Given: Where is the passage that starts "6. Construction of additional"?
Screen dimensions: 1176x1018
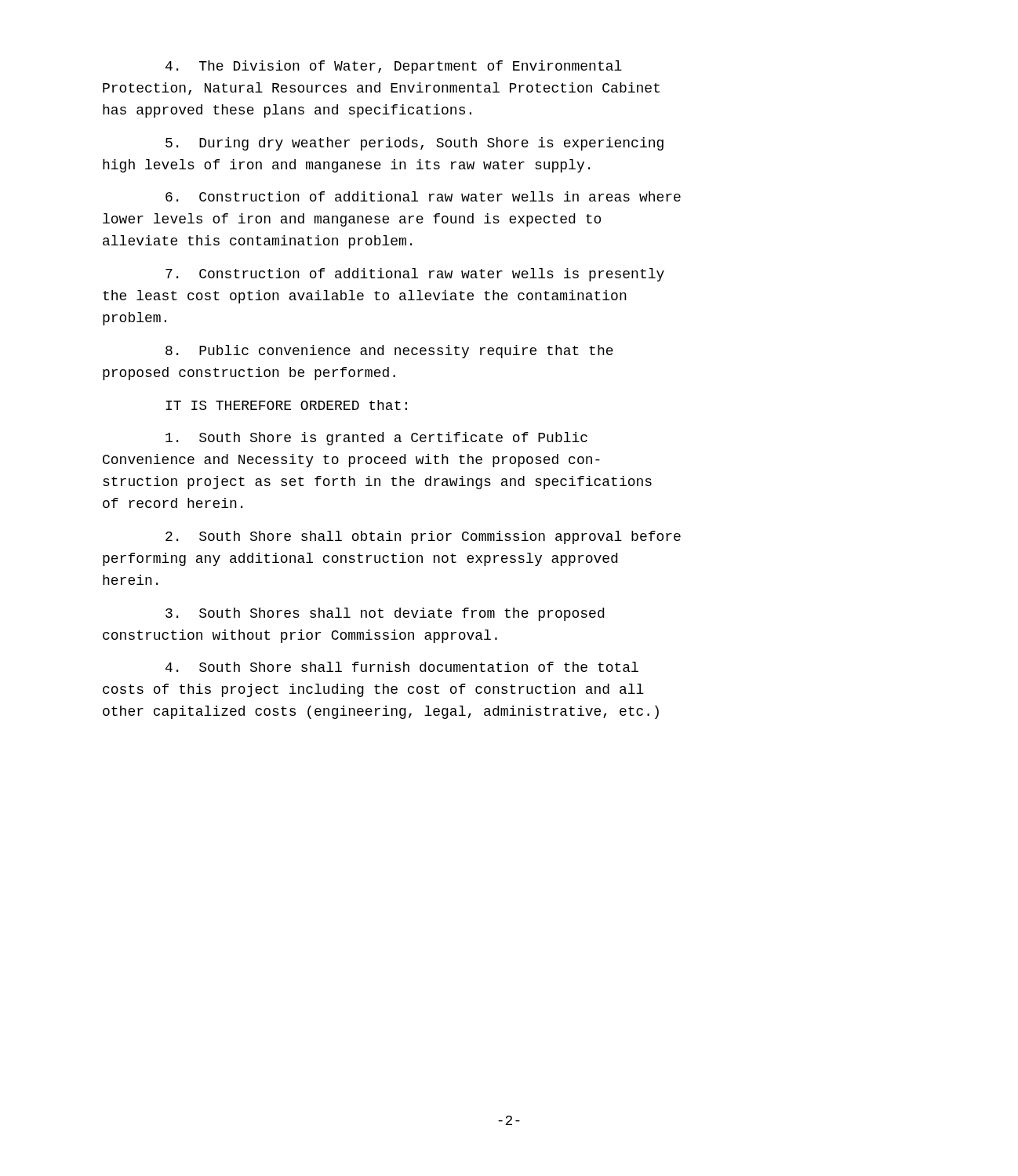Looking at the screenshot, I should click(509, 220).
